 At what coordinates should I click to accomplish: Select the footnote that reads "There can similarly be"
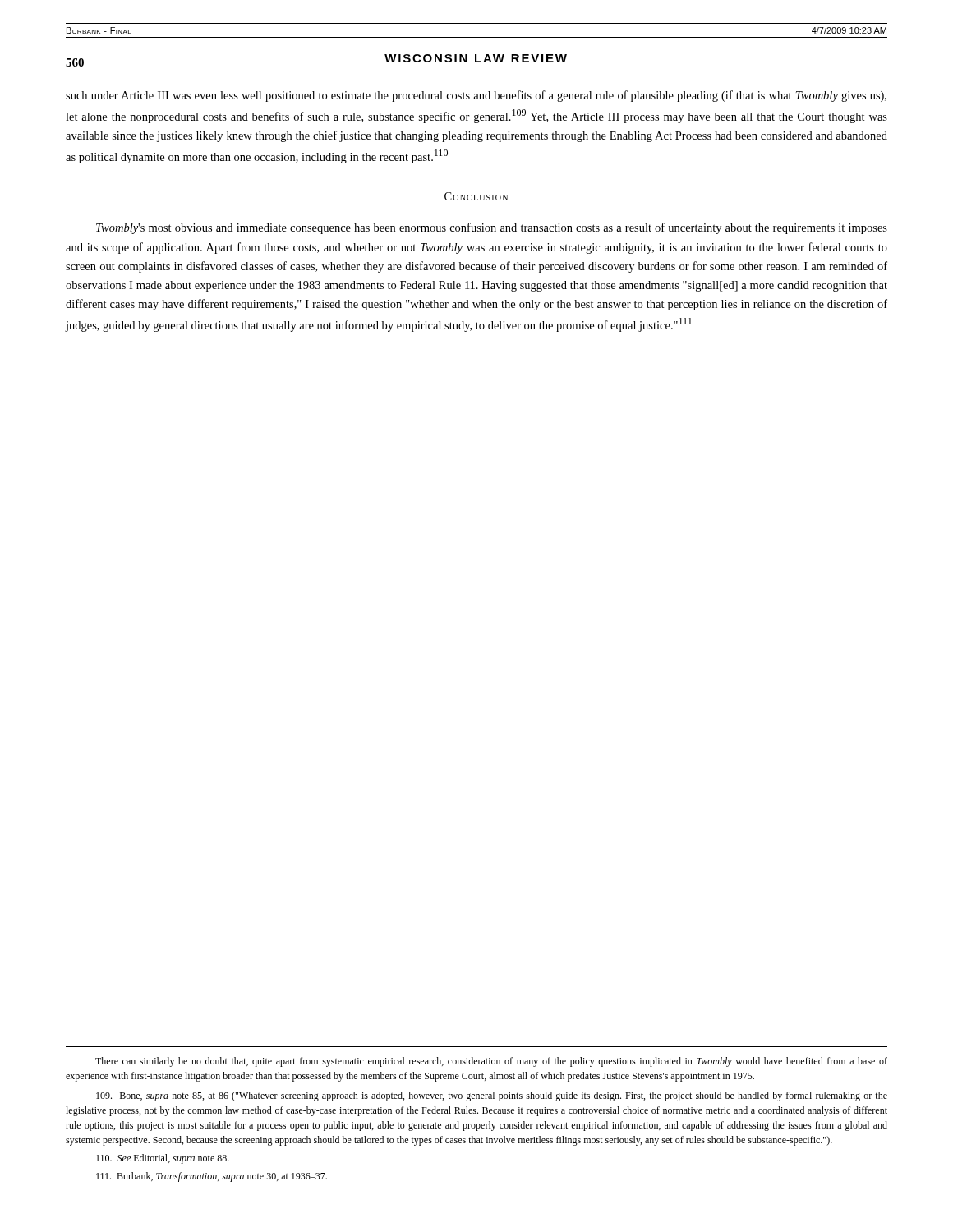[x=476, y=1069]
